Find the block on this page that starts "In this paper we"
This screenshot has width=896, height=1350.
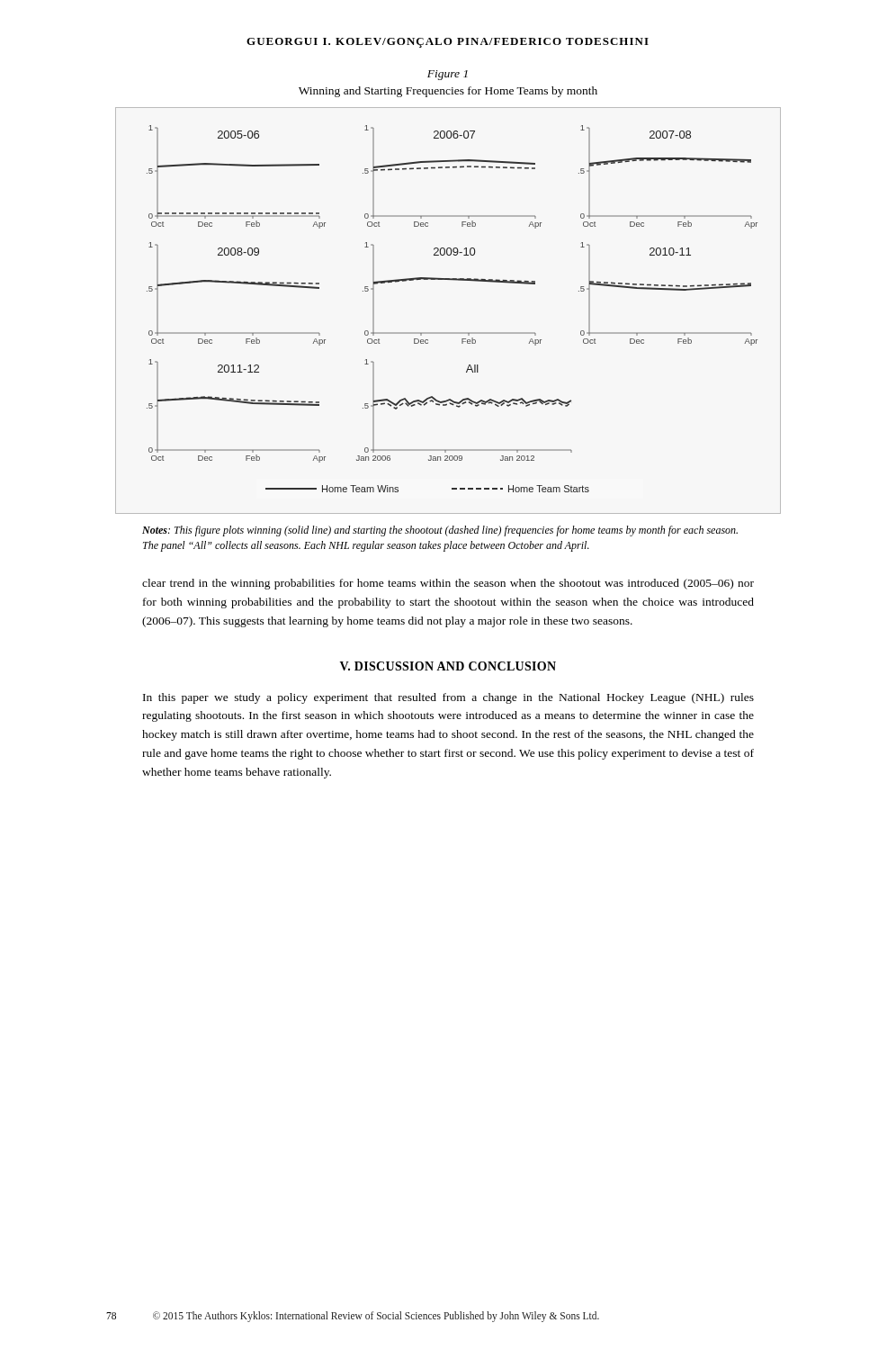pyautogui.click(x=448, y=734)
